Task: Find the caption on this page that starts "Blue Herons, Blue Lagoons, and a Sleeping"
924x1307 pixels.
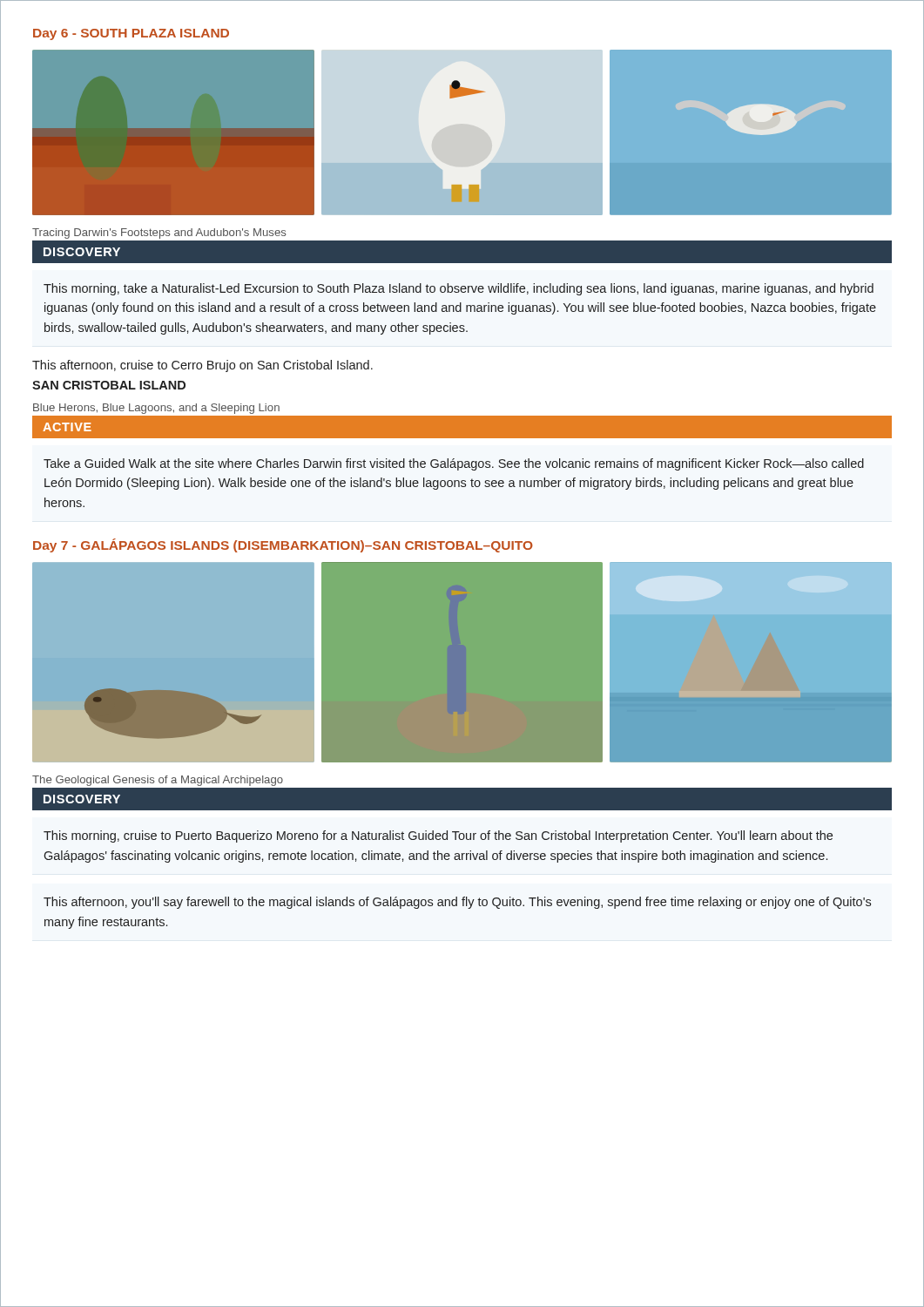Action: point(156,407)
